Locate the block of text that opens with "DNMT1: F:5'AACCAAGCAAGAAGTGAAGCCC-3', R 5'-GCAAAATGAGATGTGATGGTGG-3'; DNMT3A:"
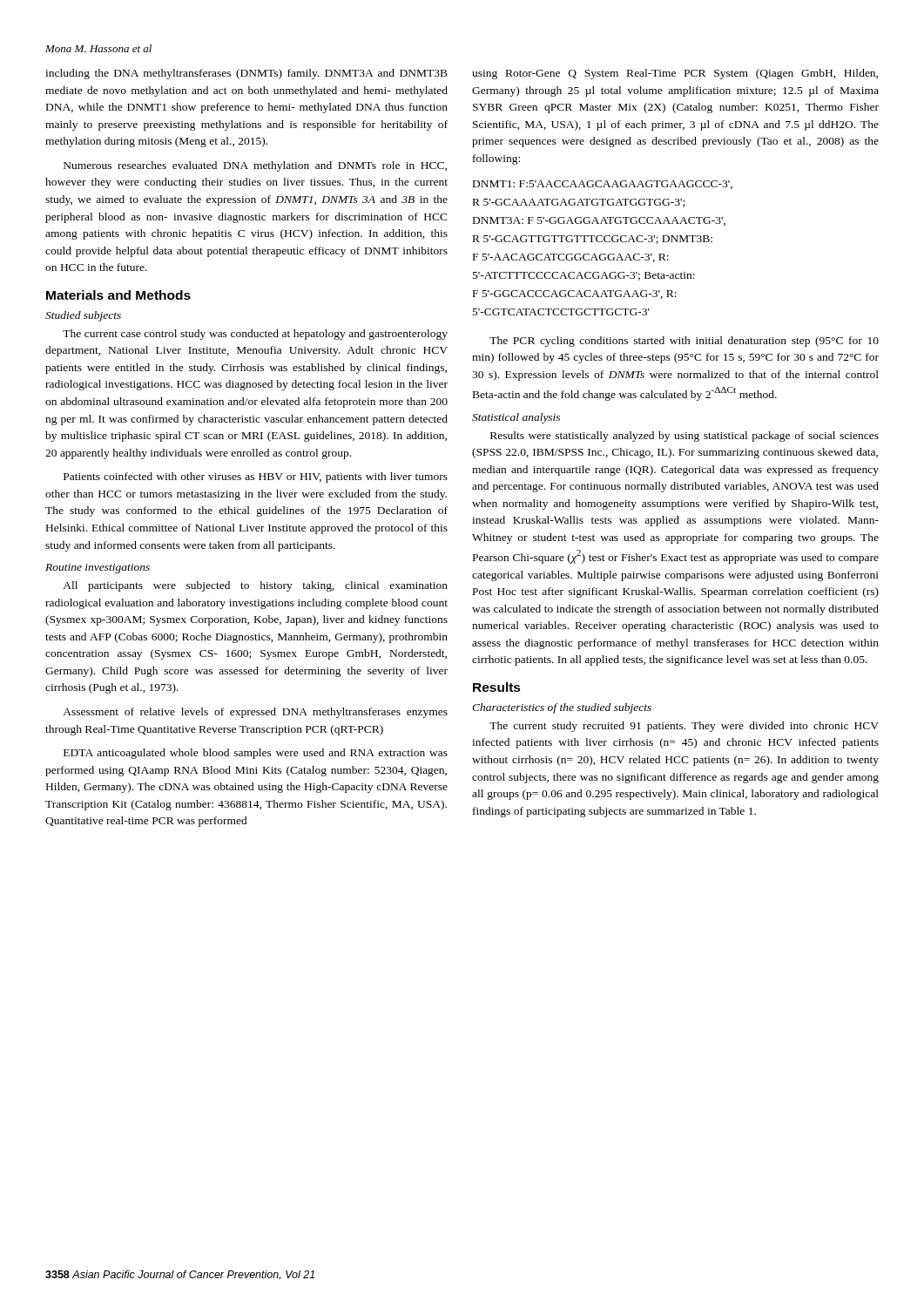The height and width of the screenshot is (1307, 924). coord(675,248)
